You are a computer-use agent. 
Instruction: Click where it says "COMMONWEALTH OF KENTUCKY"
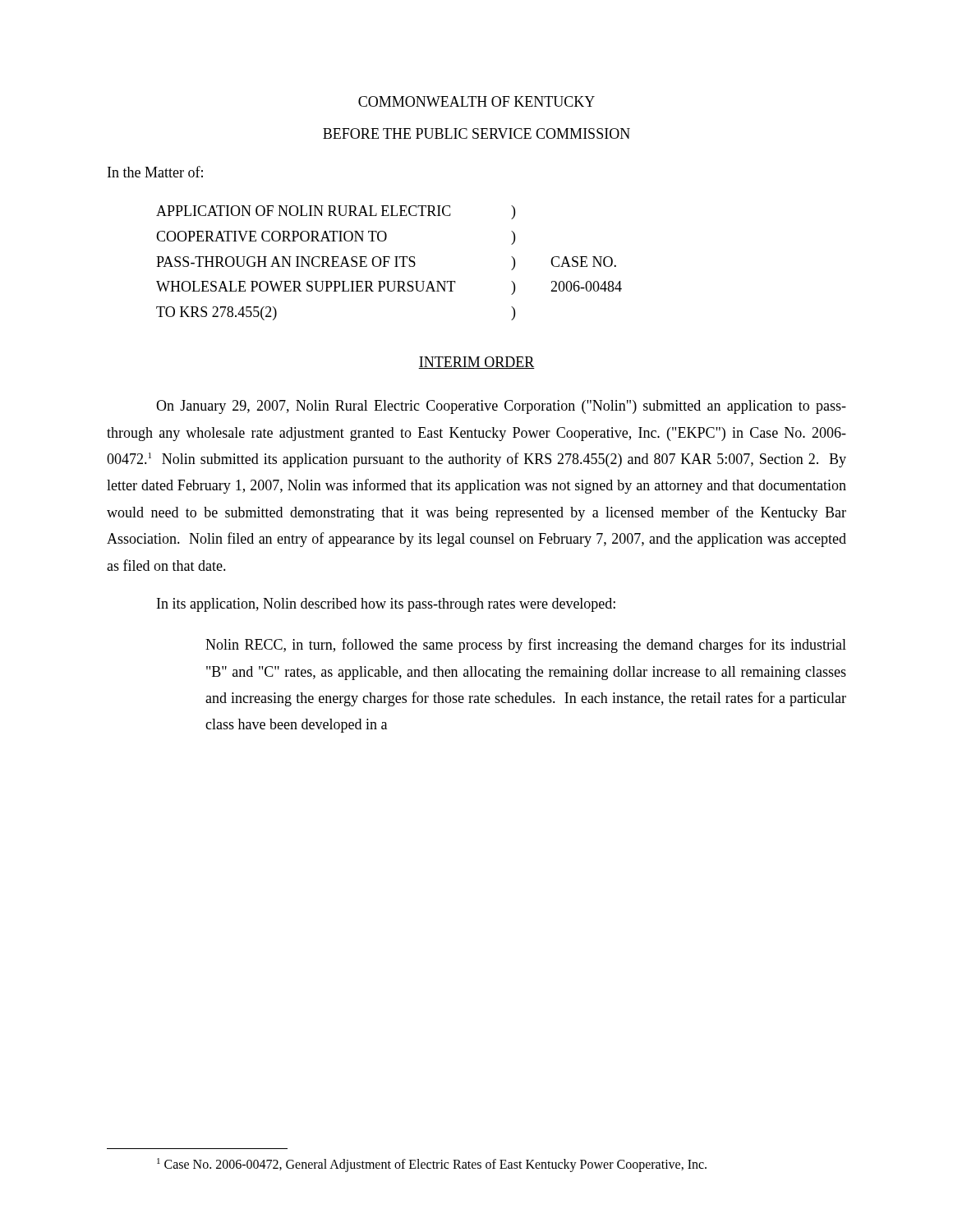476,102
